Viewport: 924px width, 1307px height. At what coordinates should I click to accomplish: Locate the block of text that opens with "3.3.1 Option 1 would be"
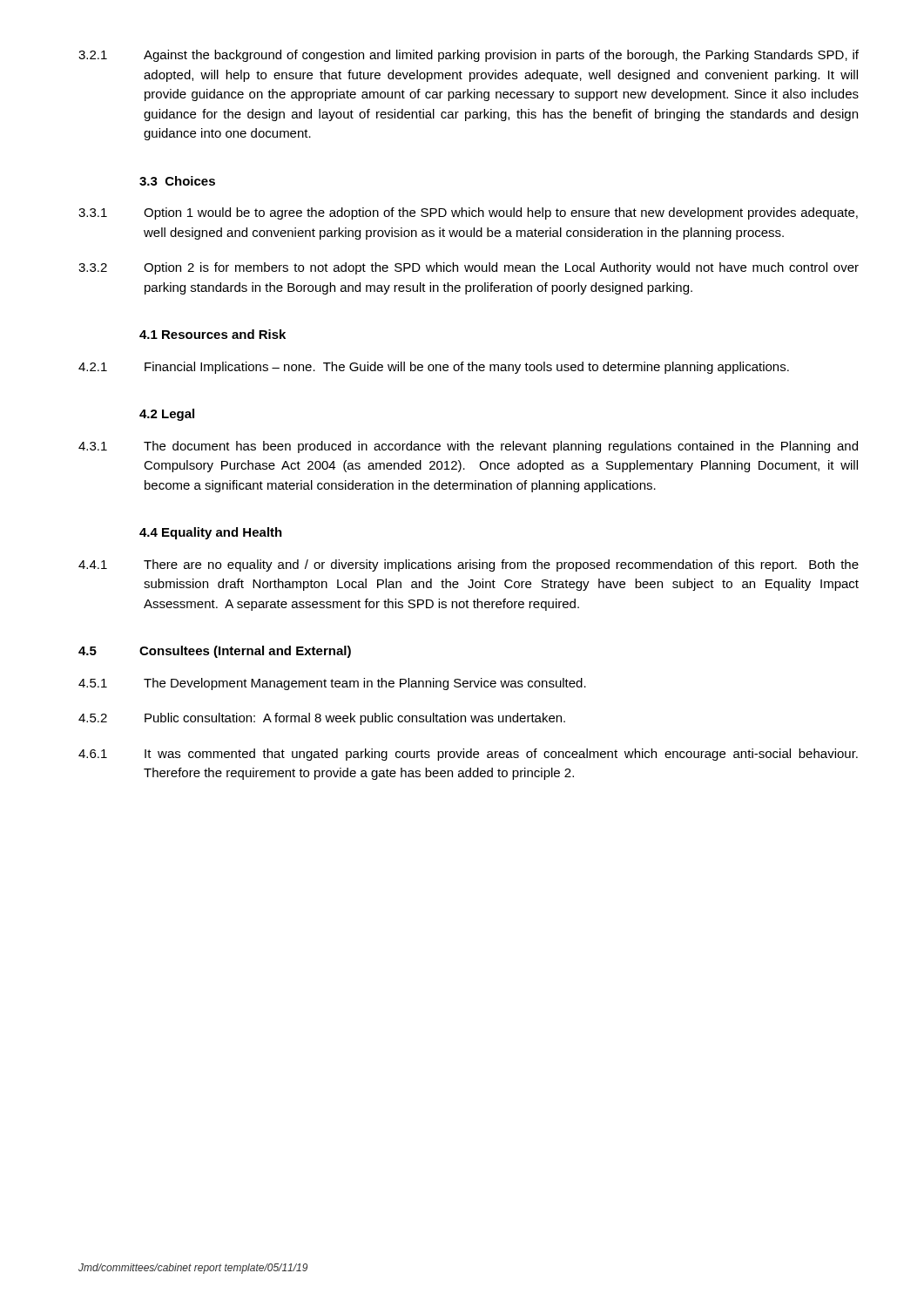469,223
